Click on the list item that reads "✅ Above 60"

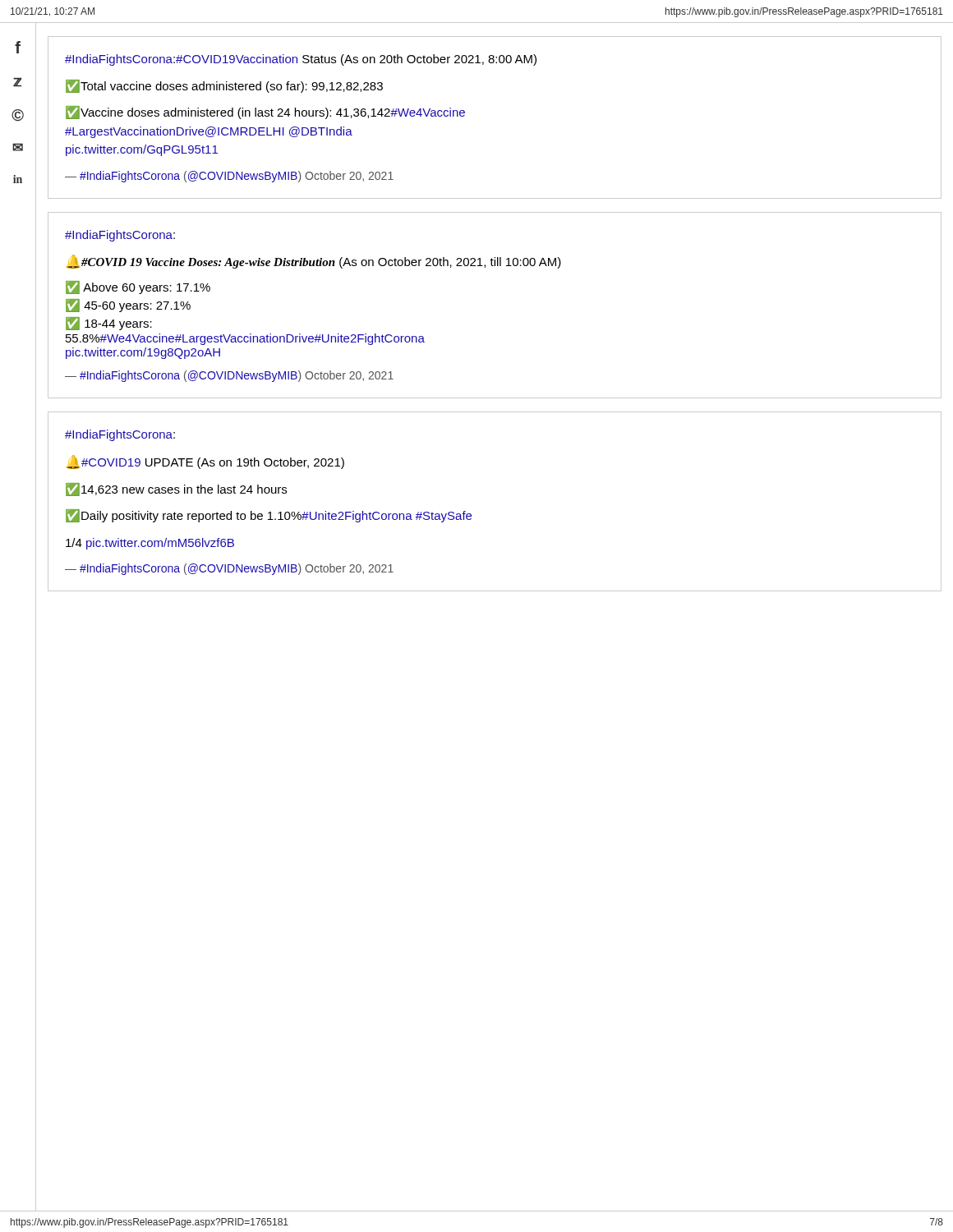[x=138, y=287]
